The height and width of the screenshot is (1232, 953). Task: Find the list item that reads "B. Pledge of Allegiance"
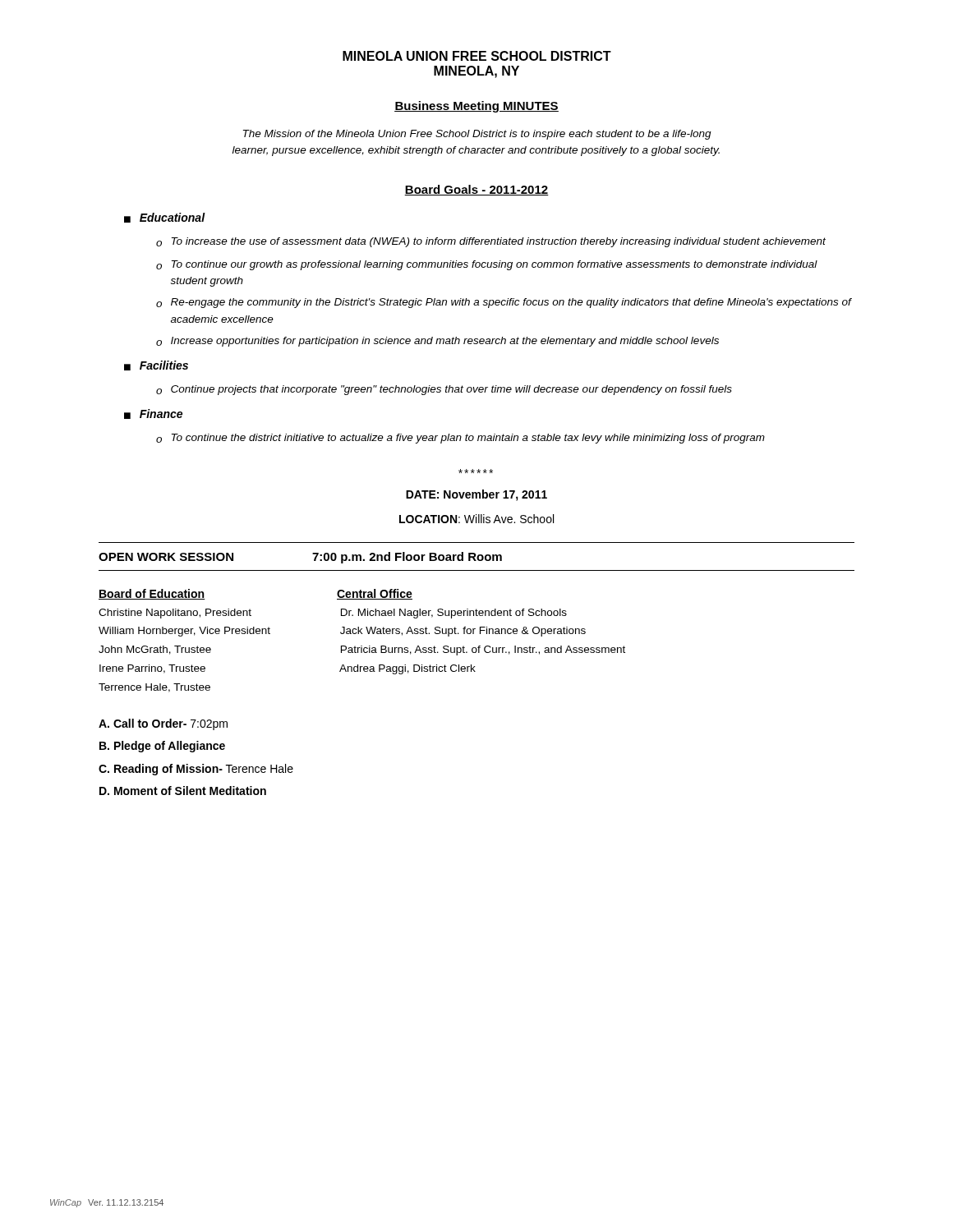[x=162, y=746]
